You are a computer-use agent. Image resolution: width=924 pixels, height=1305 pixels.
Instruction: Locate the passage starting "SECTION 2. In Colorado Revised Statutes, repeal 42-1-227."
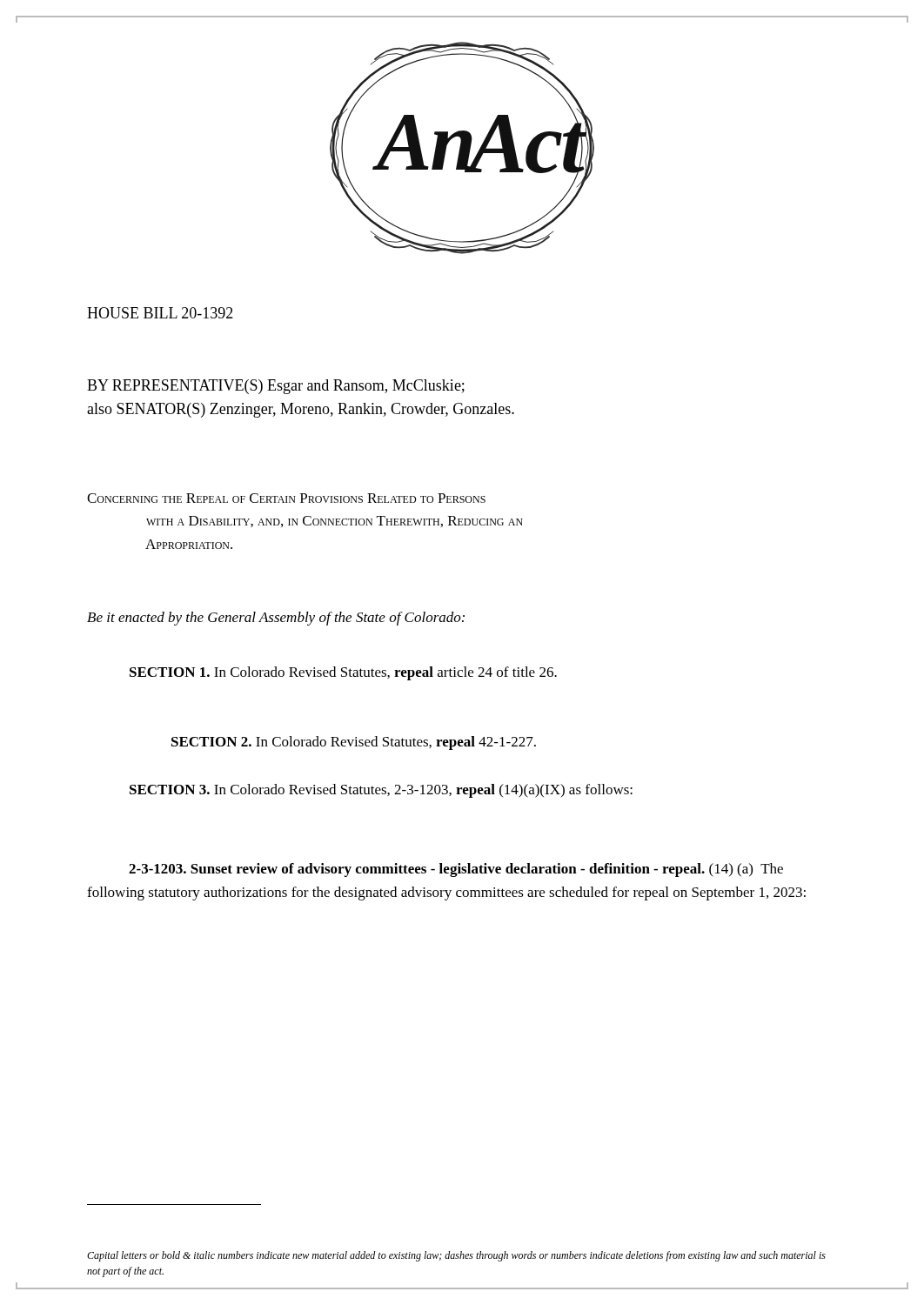[354, 742]
